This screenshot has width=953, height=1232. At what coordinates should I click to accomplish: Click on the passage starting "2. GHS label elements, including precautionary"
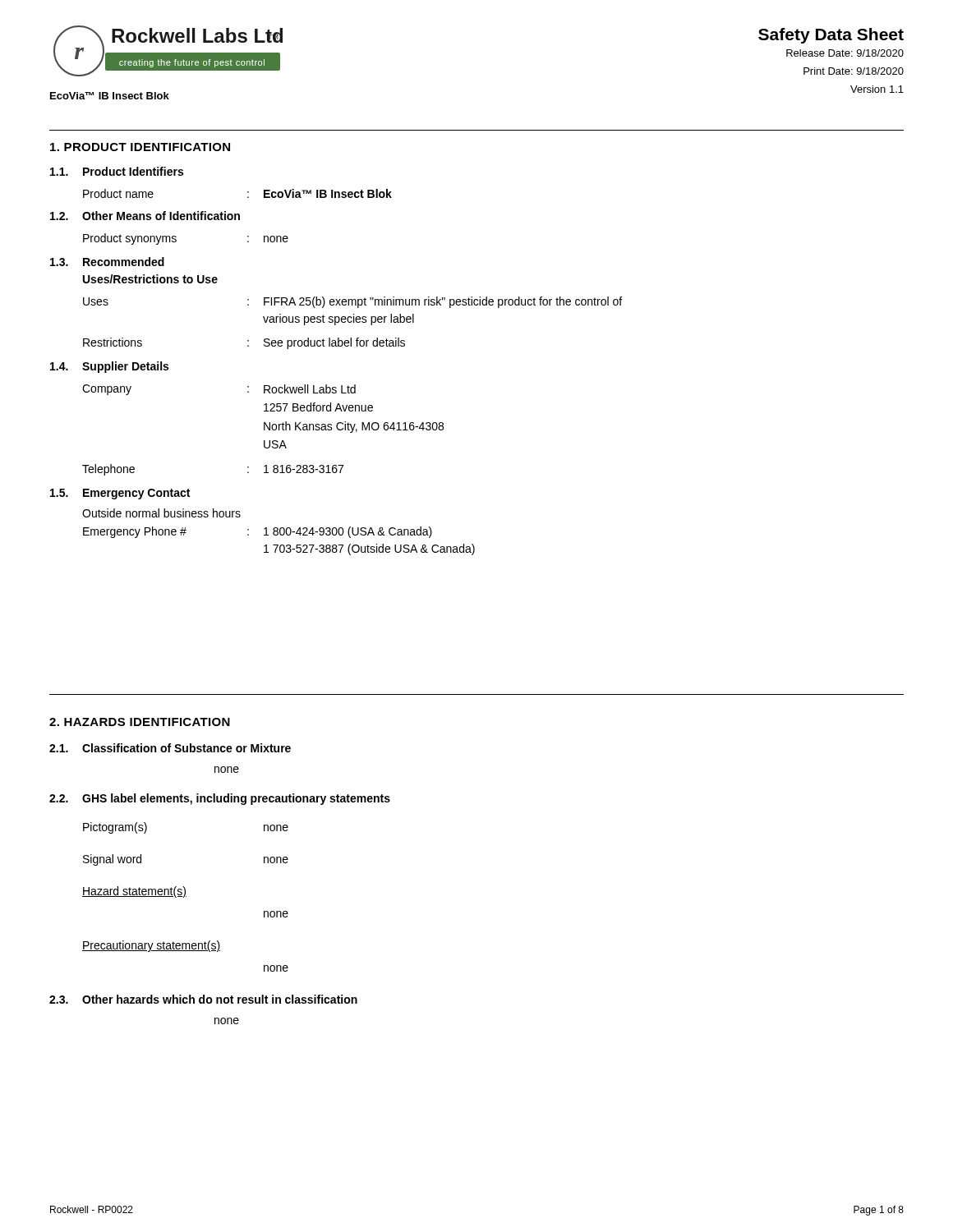(220, 799)
